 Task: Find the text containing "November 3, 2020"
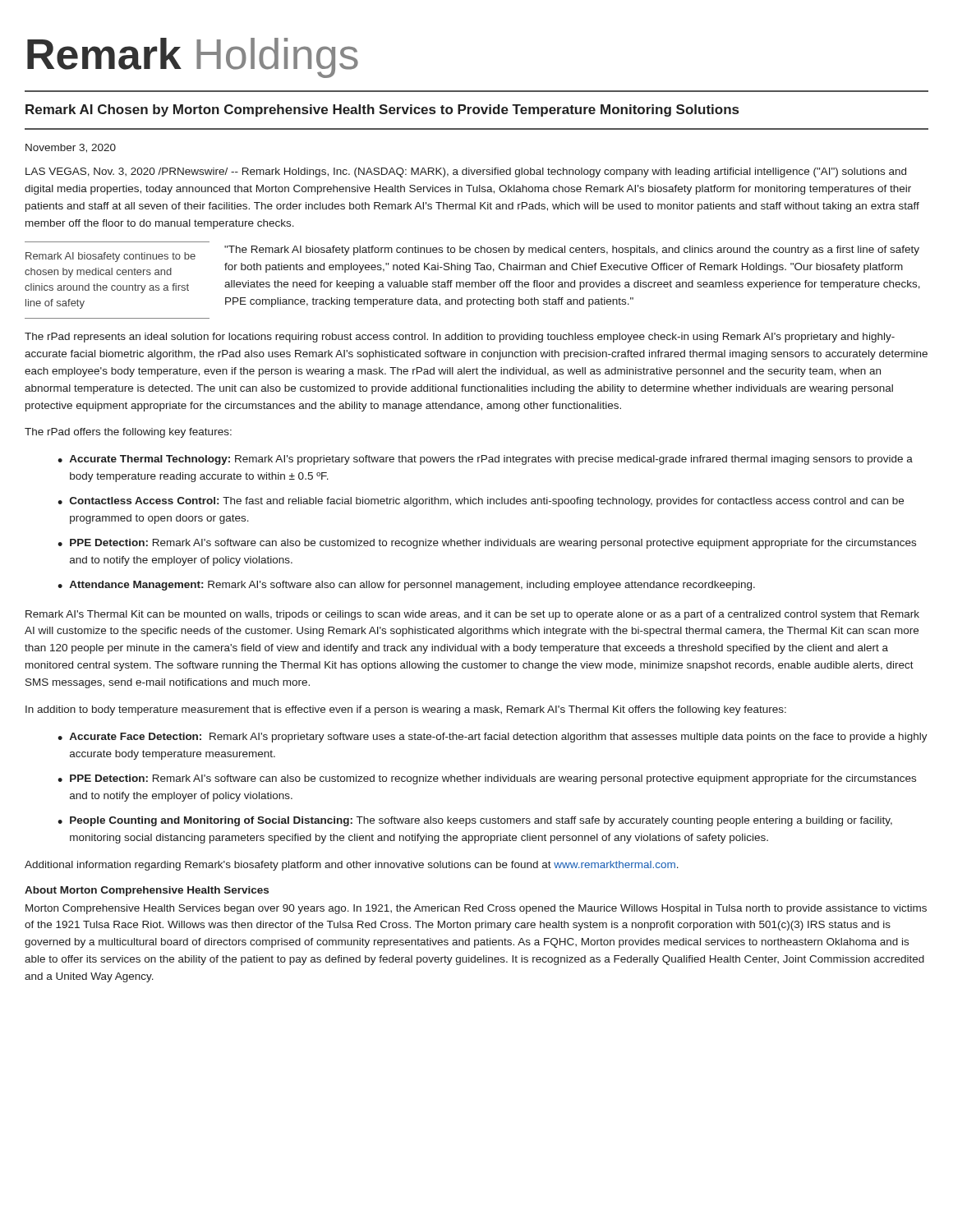(x=70, y=147)
